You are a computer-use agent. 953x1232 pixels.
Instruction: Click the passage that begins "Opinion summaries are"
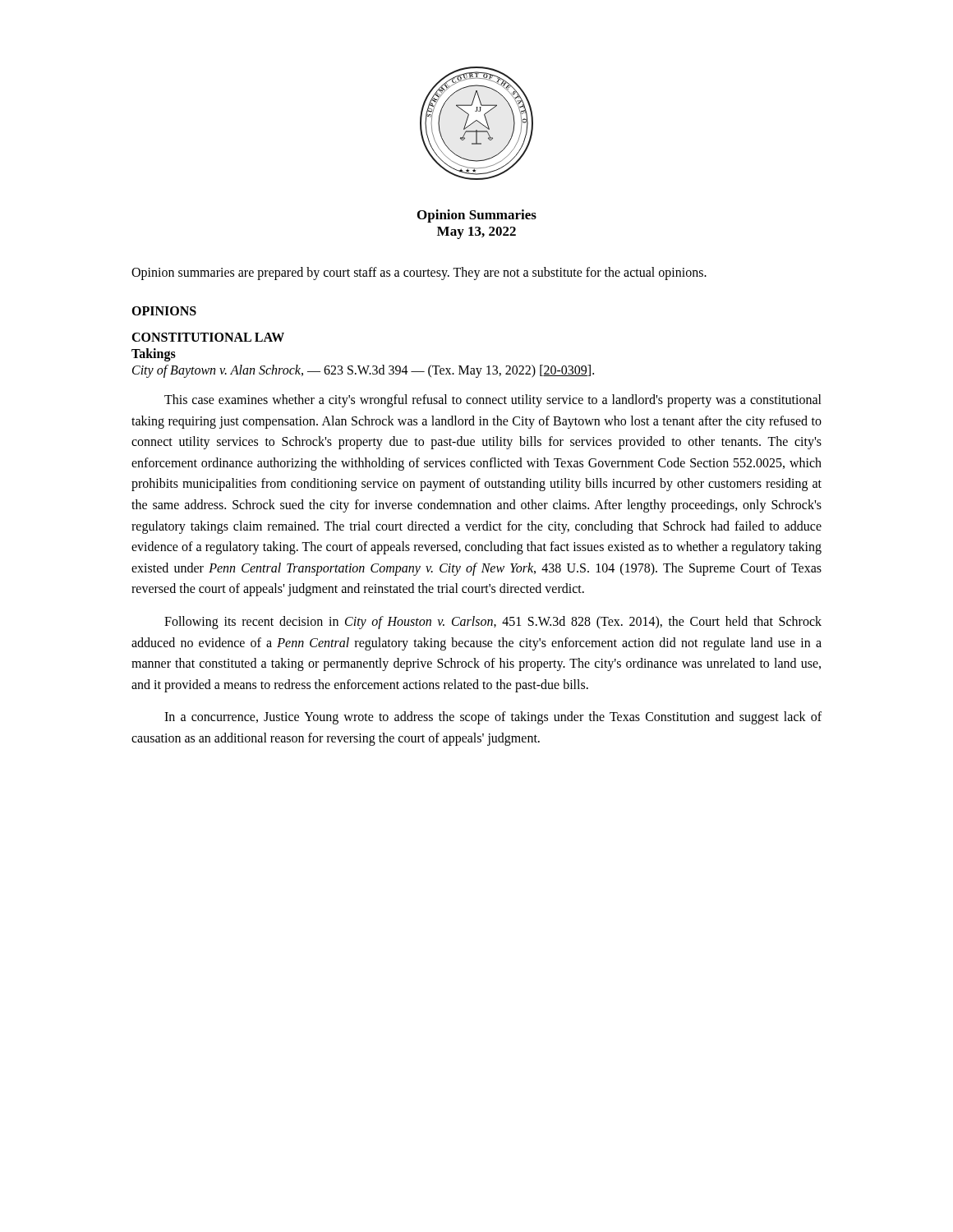point(419,272)
